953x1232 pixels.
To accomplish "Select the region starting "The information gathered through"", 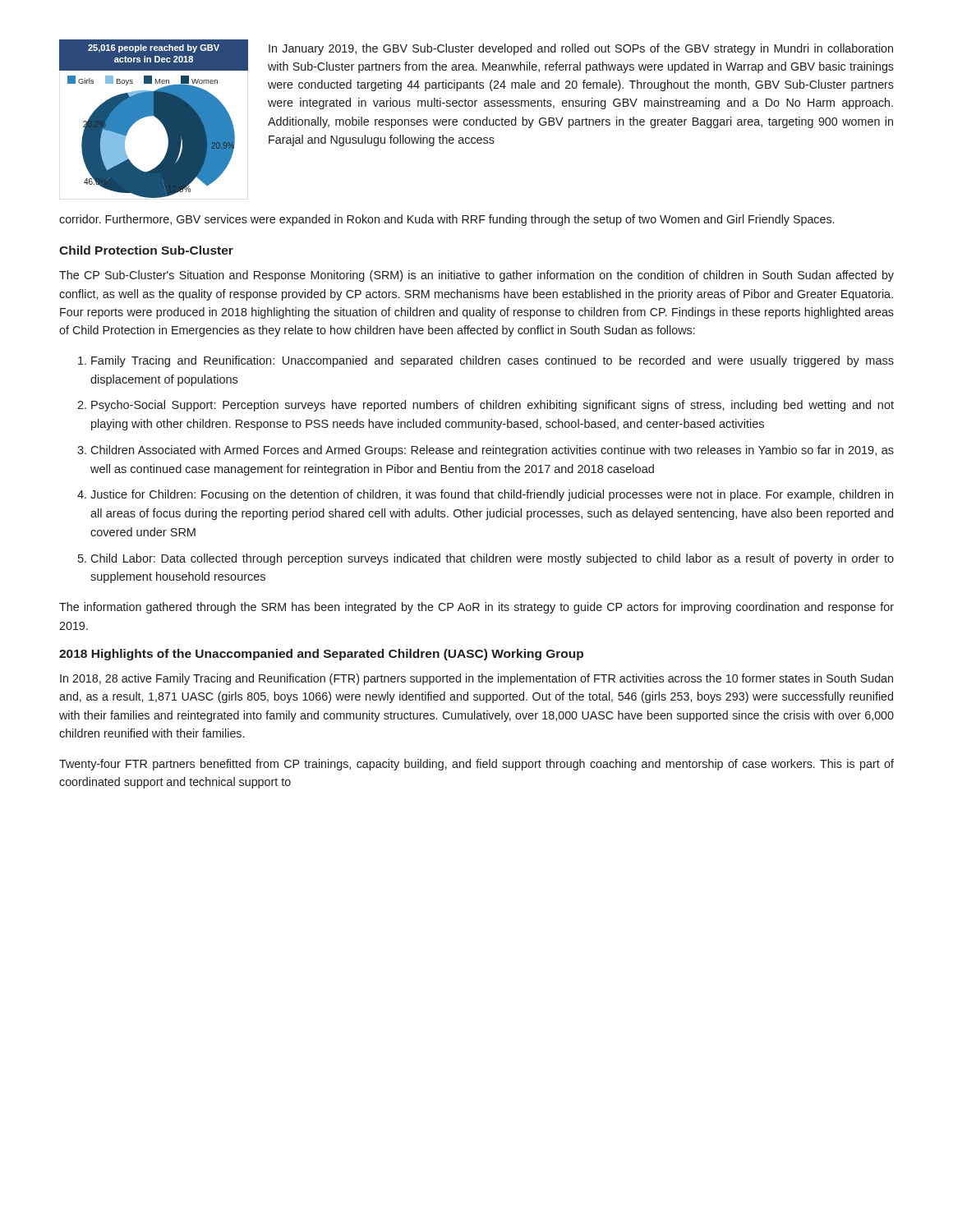I will [476, 616].
